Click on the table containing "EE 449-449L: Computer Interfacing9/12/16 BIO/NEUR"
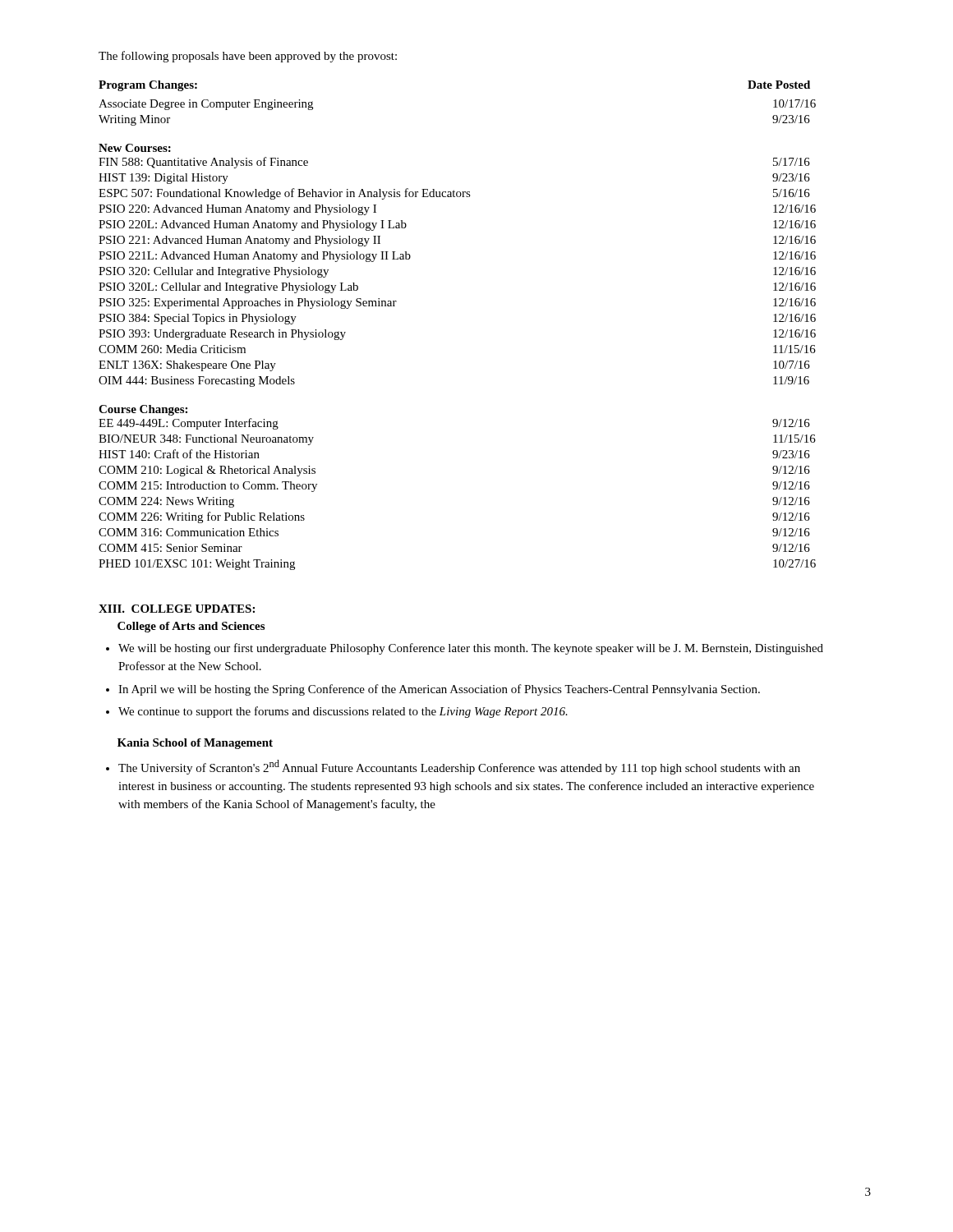Viewport: 953px width, 1232px height. point(468,494)
